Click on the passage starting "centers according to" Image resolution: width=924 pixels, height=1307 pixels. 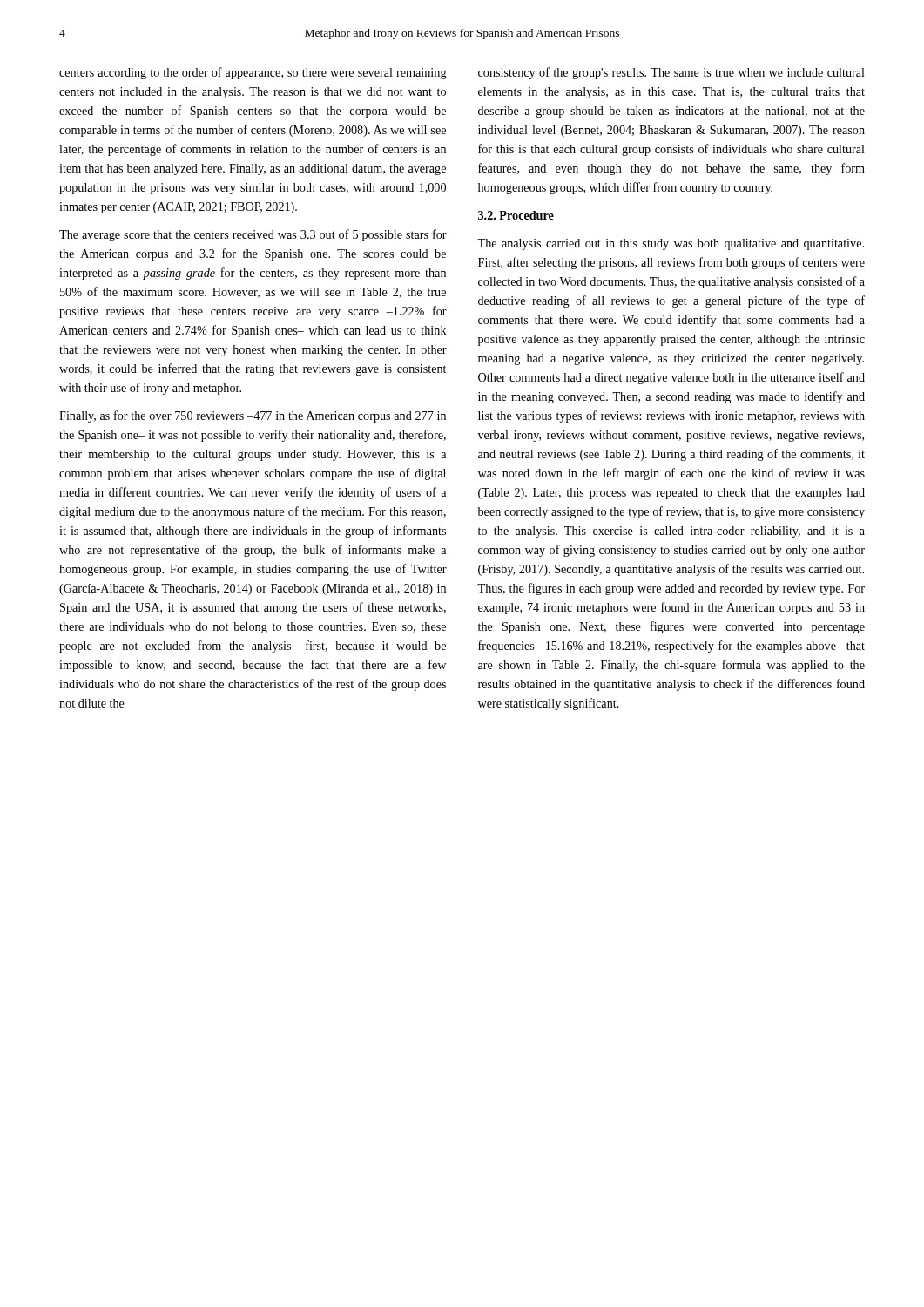253,139
